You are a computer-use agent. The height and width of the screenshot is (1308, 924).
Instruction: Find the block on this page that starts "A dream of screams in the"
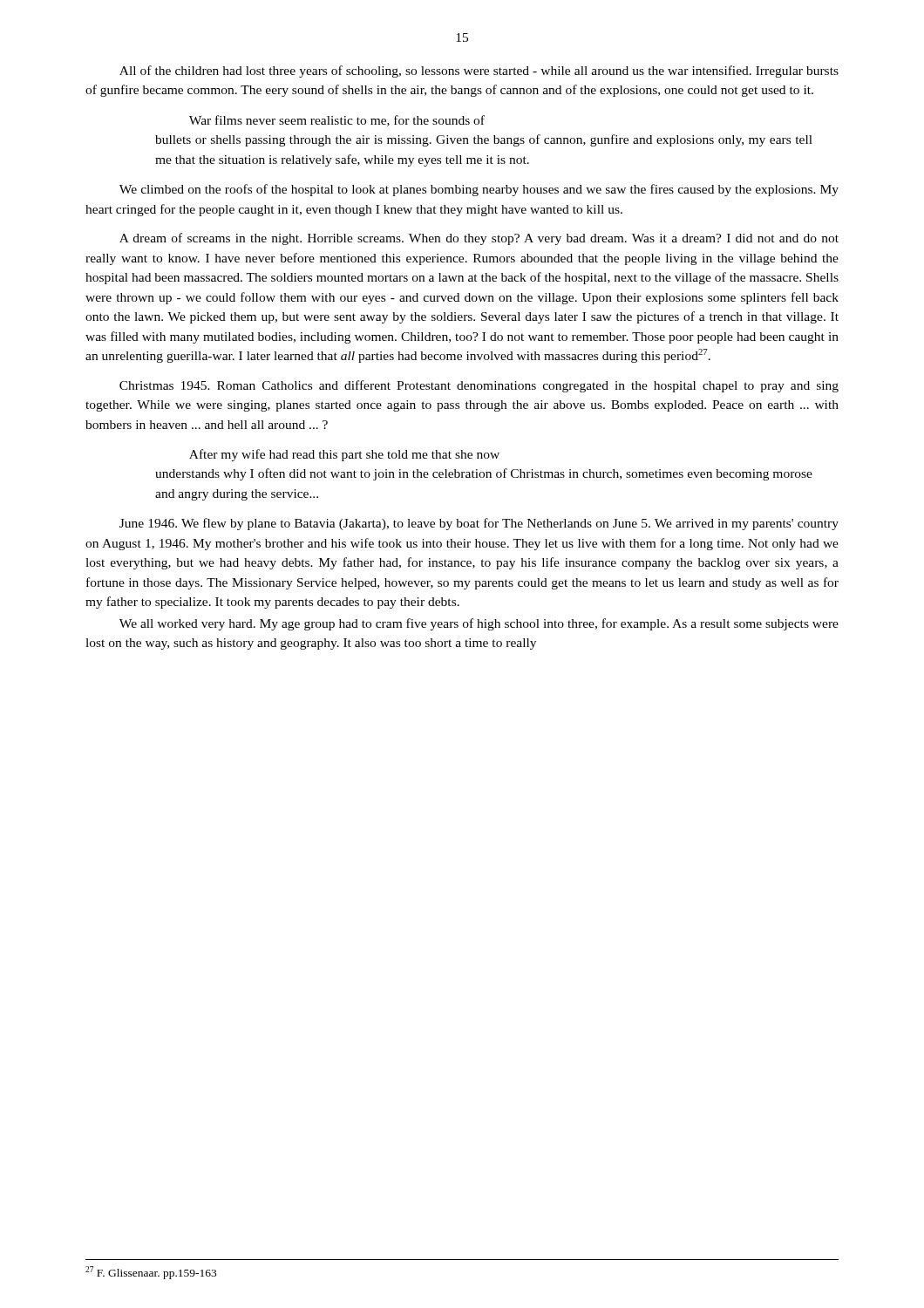pyautogui.click(x=462, y=297)
